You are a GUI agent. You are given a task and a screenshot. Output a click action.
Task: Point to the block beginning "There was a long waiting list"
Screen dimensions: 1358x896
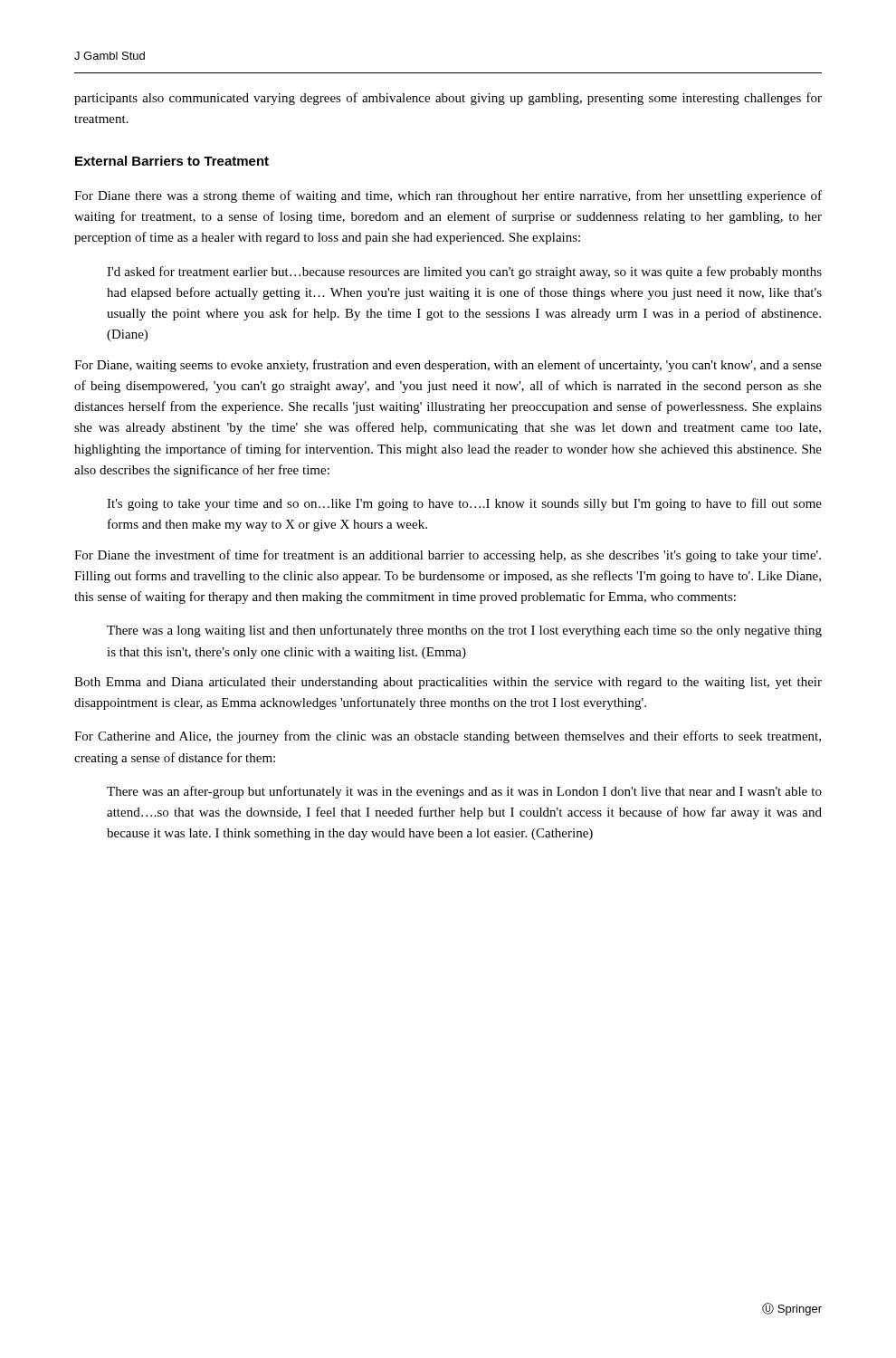click(x=464, y=641)
